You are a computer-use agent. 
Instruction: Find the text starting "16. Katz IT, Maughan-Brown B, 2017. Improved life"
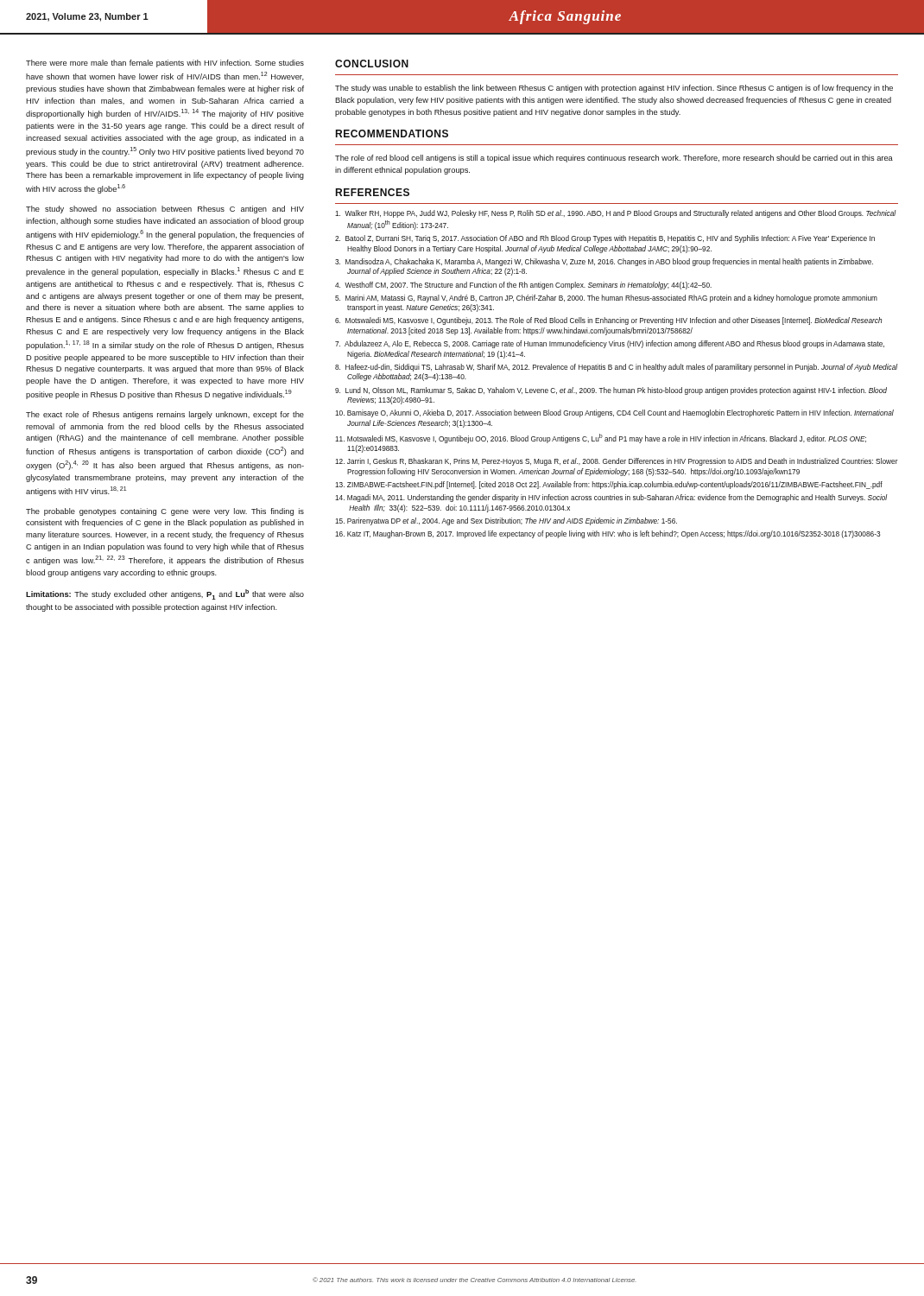click(608, 534)
